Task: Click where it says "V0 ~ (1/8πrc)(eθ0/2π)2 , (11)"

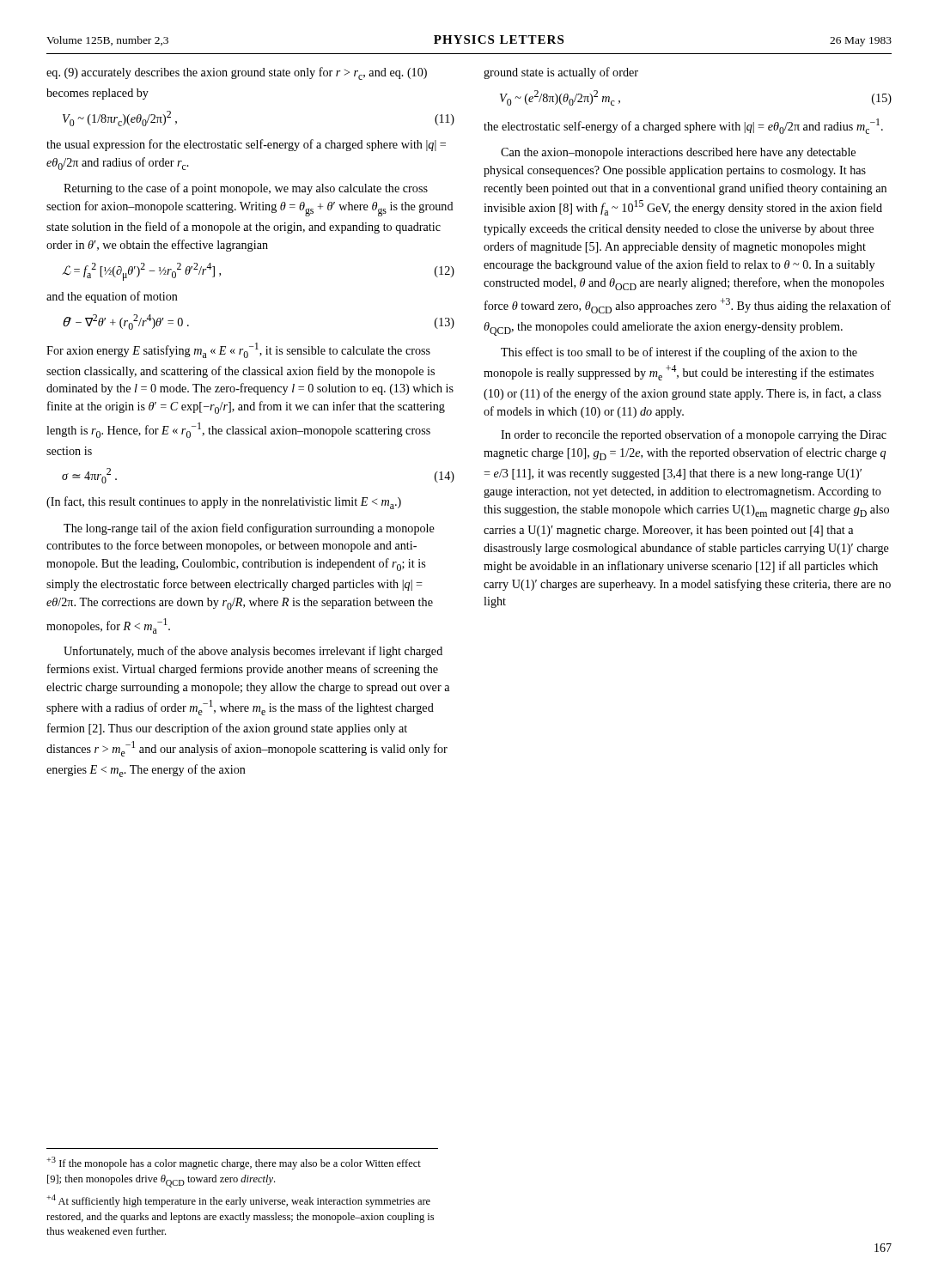Action: [x=117, y=118]
